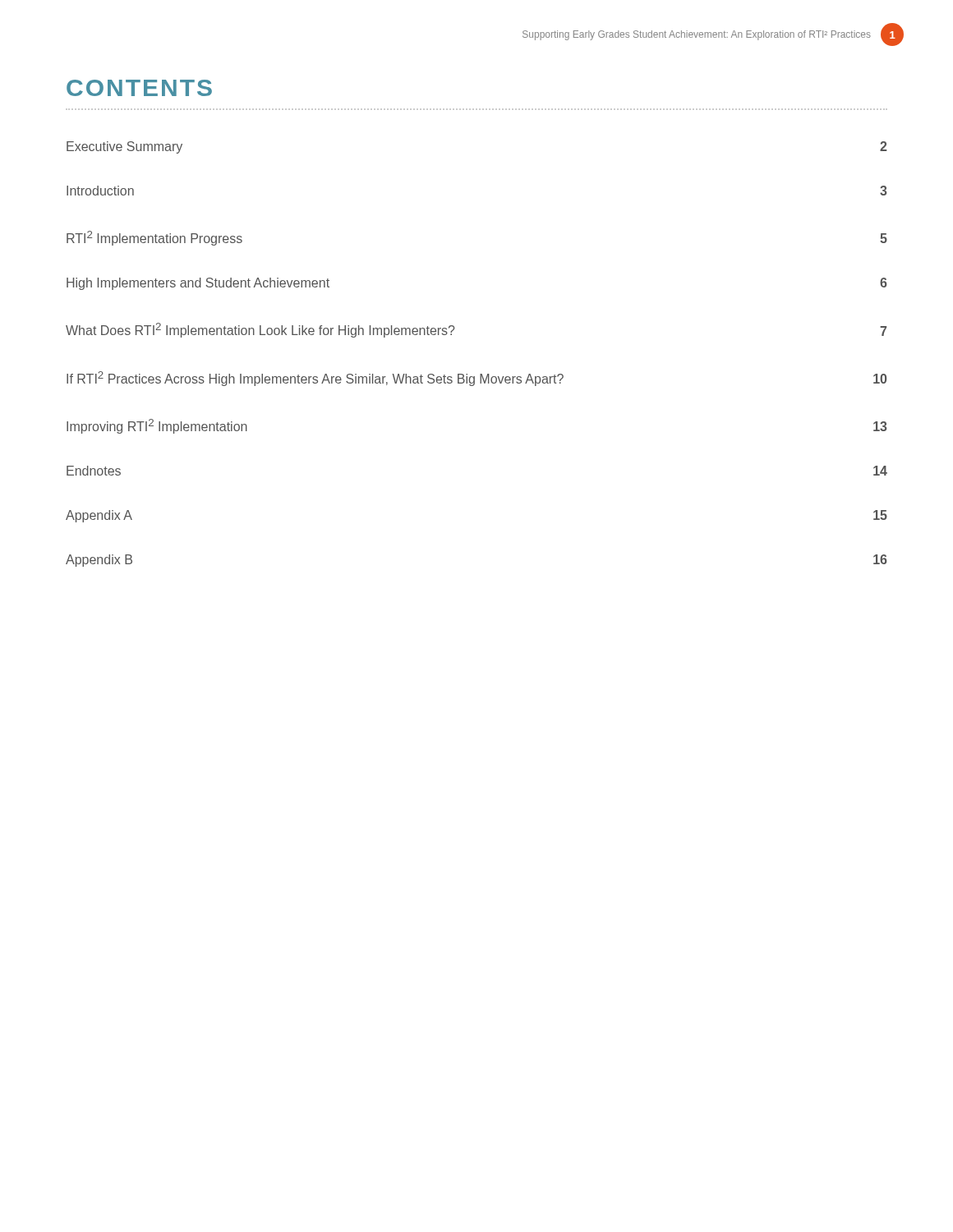Find the block starting "Introduction 3"
The width and height of the screenshot is (953, 1232).
(101, 190)
